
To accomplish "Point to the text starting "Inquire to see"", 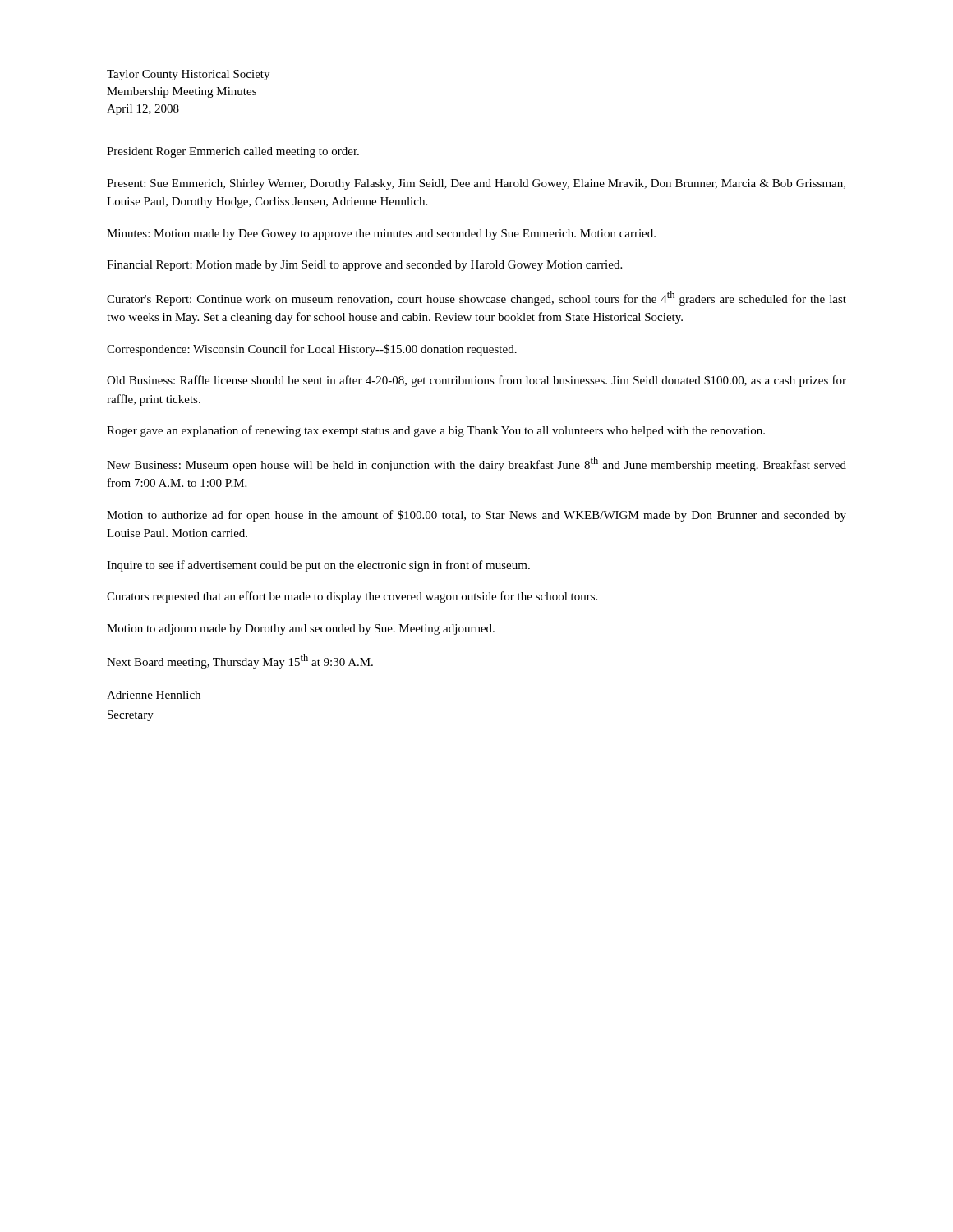I will [x=319, y=565].
